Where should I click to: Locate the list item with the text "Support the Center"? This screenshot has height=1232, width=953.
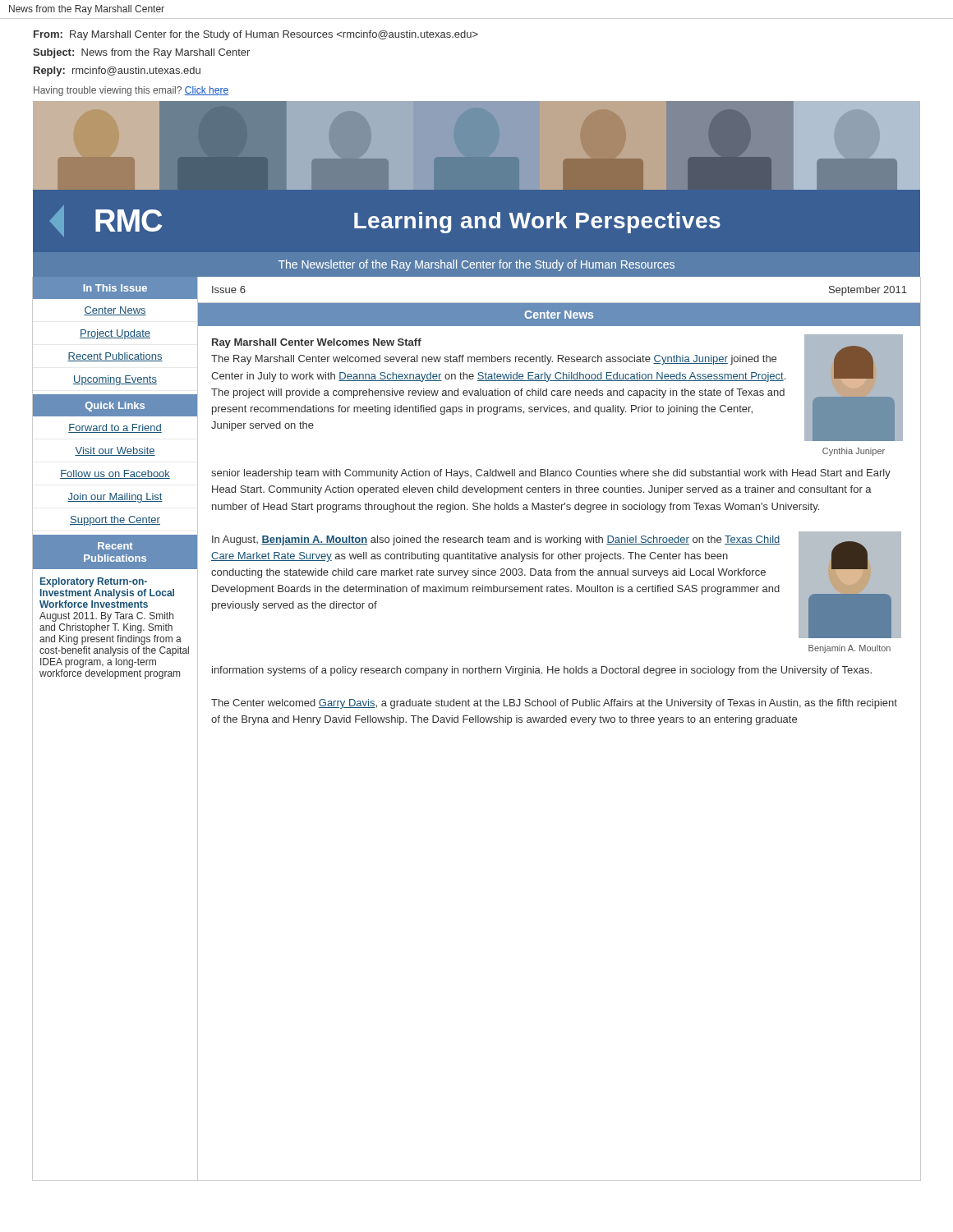[x=115, y=520]
